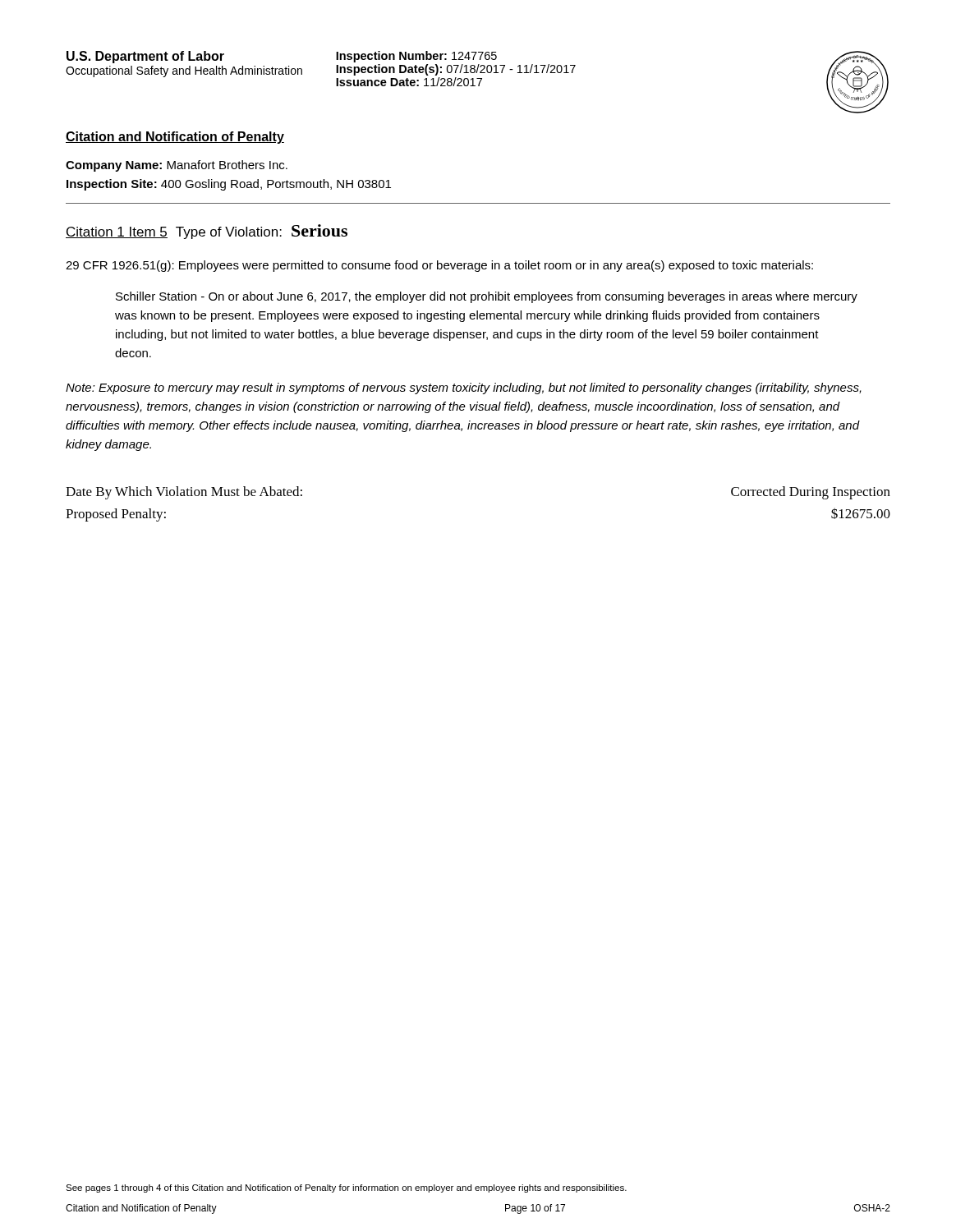Find the block on this page that starts "Note: Exposure to mercury may result"
Screen dimensions: 1232x956
[x=464, y=415]
